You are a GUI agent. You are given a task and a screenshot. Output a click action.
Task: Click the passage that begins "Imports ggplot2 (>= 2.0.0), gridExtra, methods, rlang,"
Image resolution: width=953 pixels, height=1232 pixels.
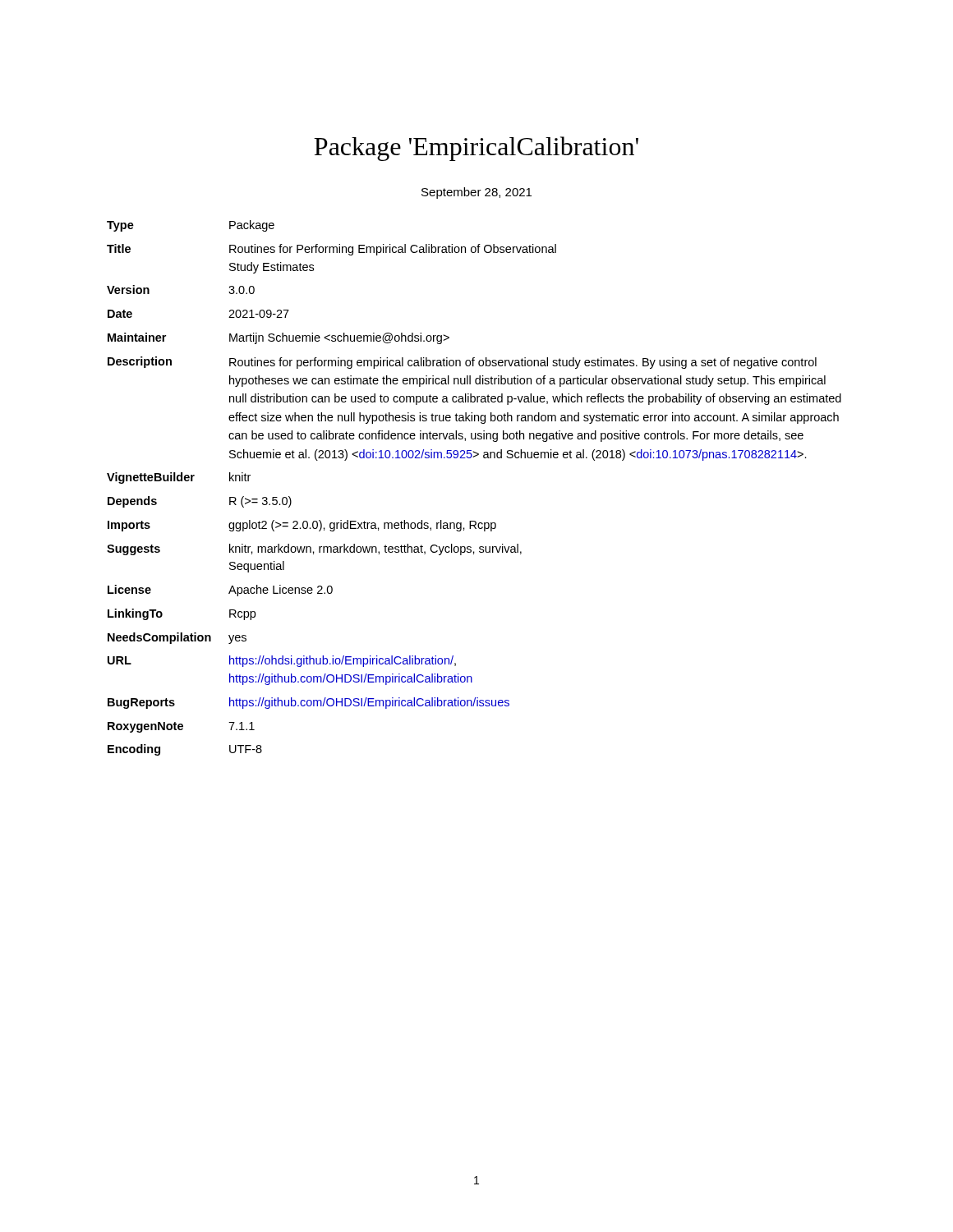click(476, 525)
